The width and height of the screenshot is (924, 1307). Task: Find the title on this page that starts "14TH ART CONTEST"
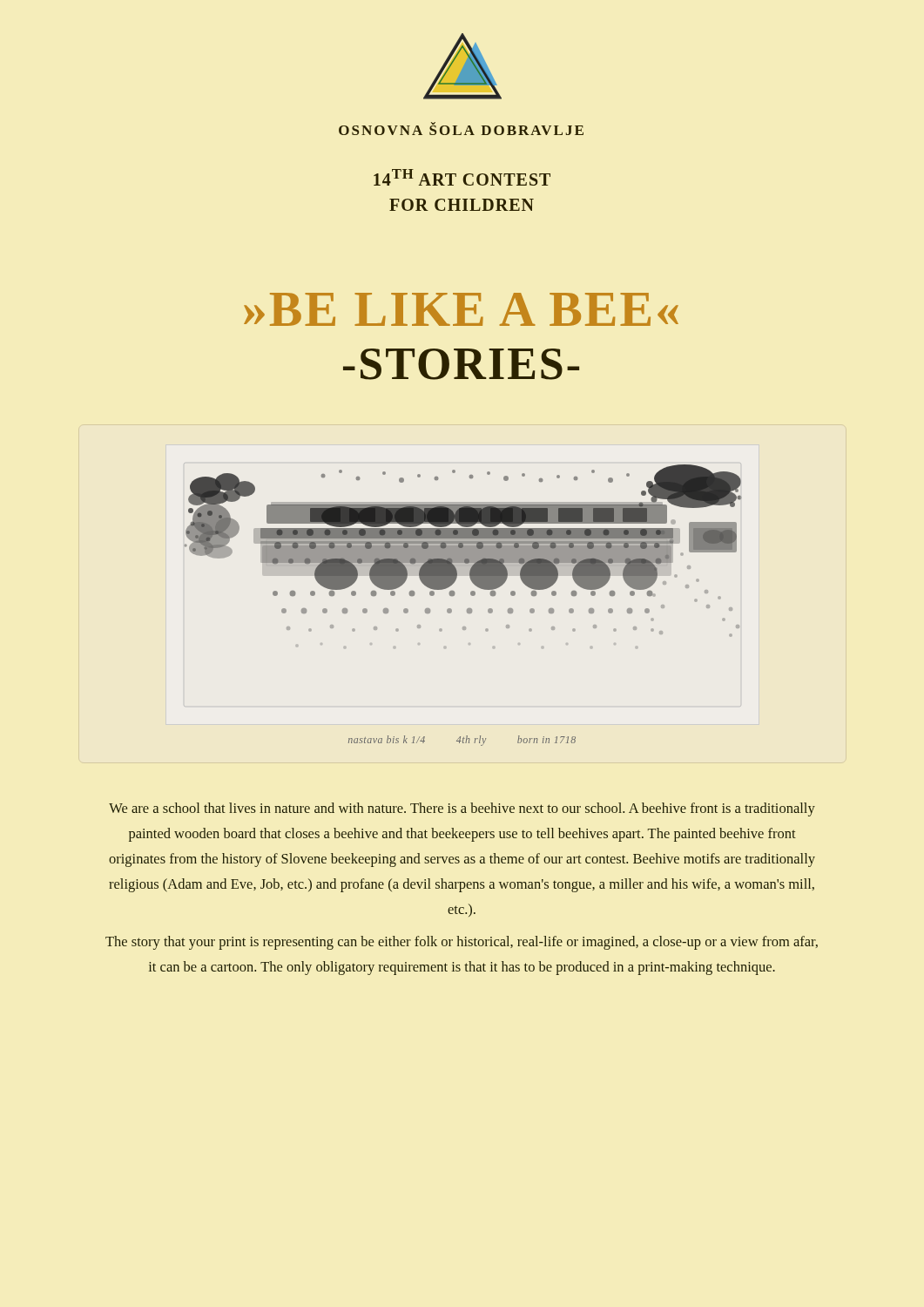coord(462,190)
